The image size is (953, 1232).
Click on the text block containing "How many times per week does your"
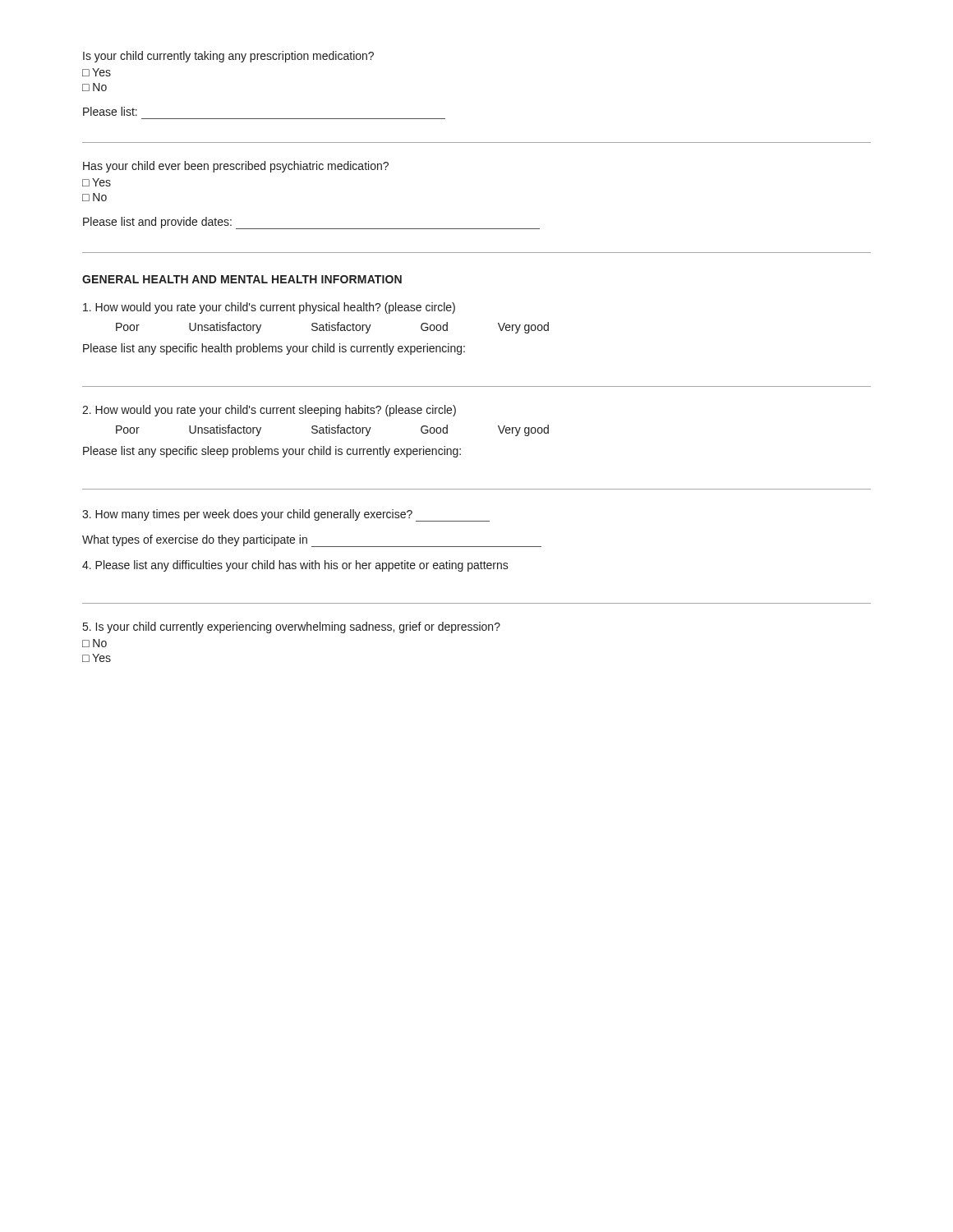click(286, 515)
